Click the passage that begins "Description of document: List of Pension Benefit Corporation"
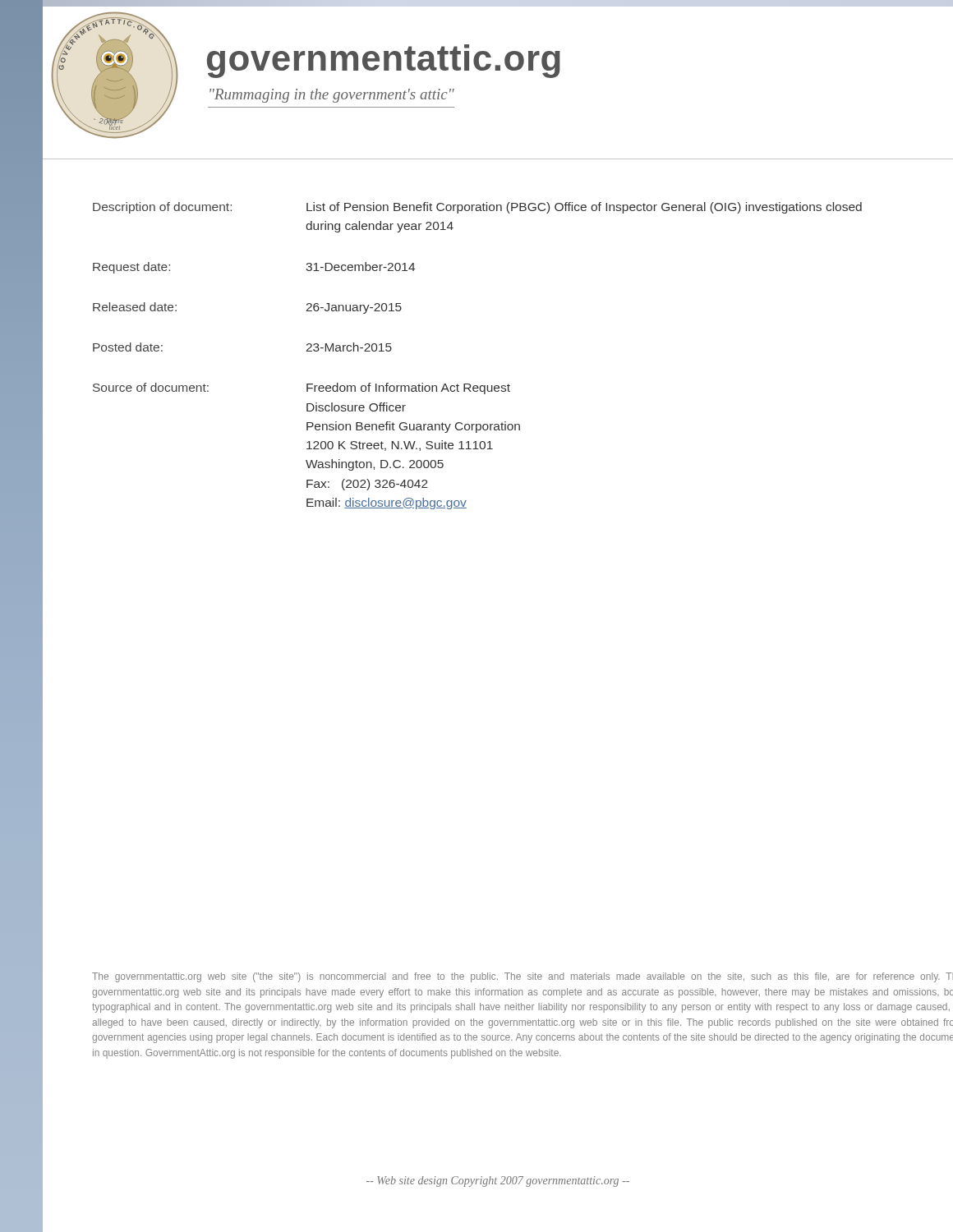This screenshot has width=953, height=1232. tap(477, 208)
